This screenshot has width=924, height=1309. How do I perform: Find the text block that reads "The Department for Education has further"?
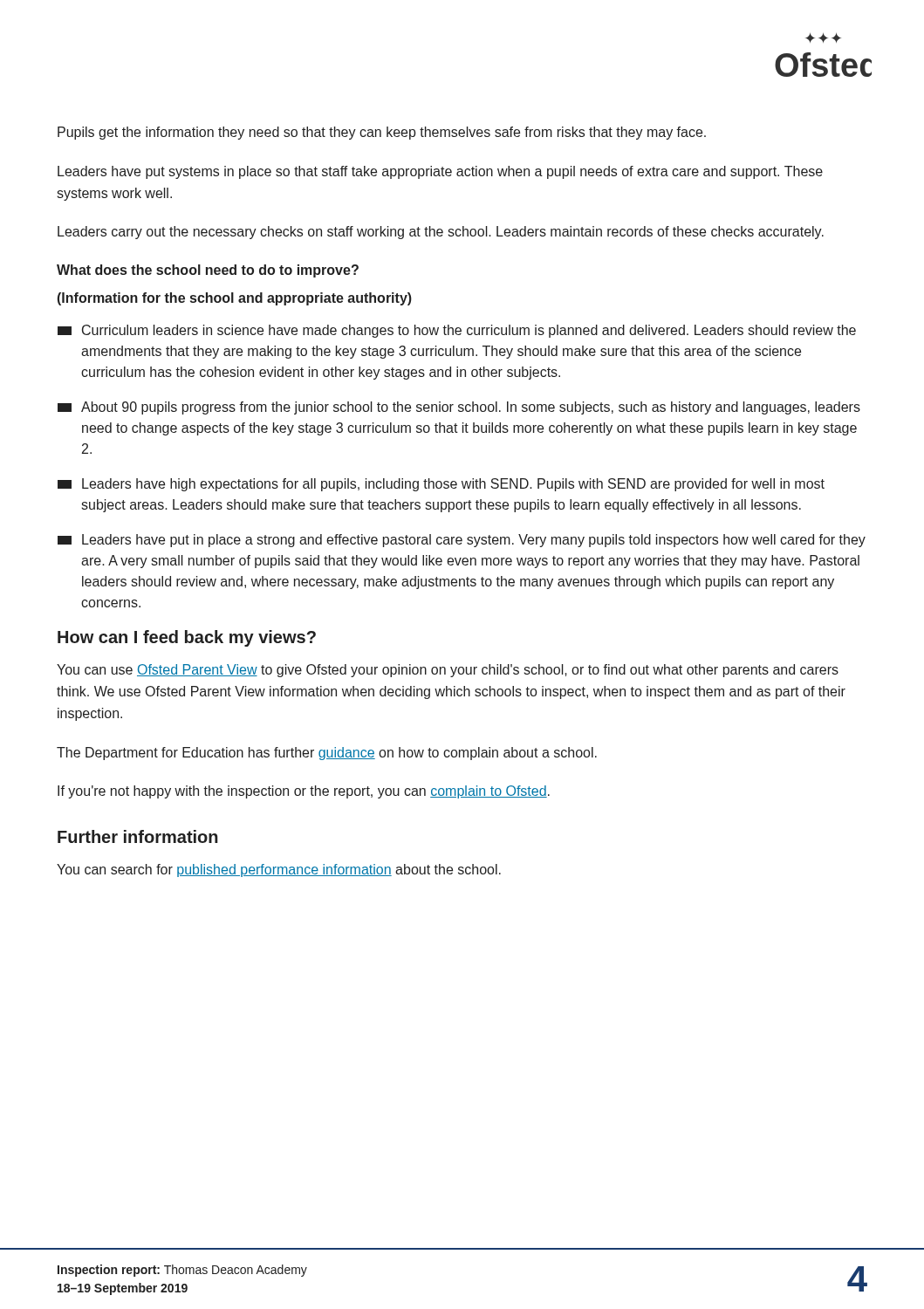(327, 752)
